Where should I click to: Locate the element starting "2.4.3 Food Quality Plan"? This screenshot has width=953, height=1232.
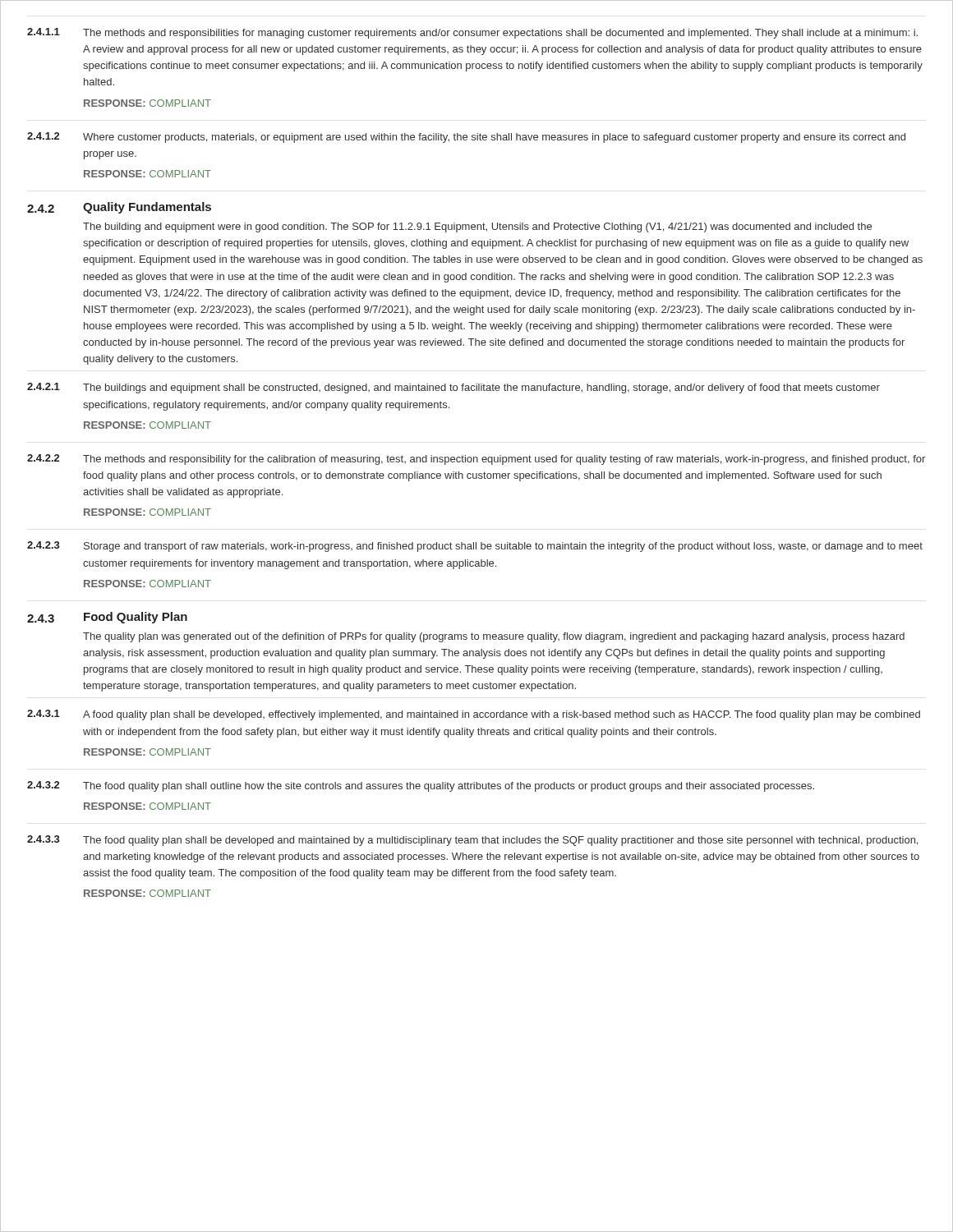click(x=107, y=617)
